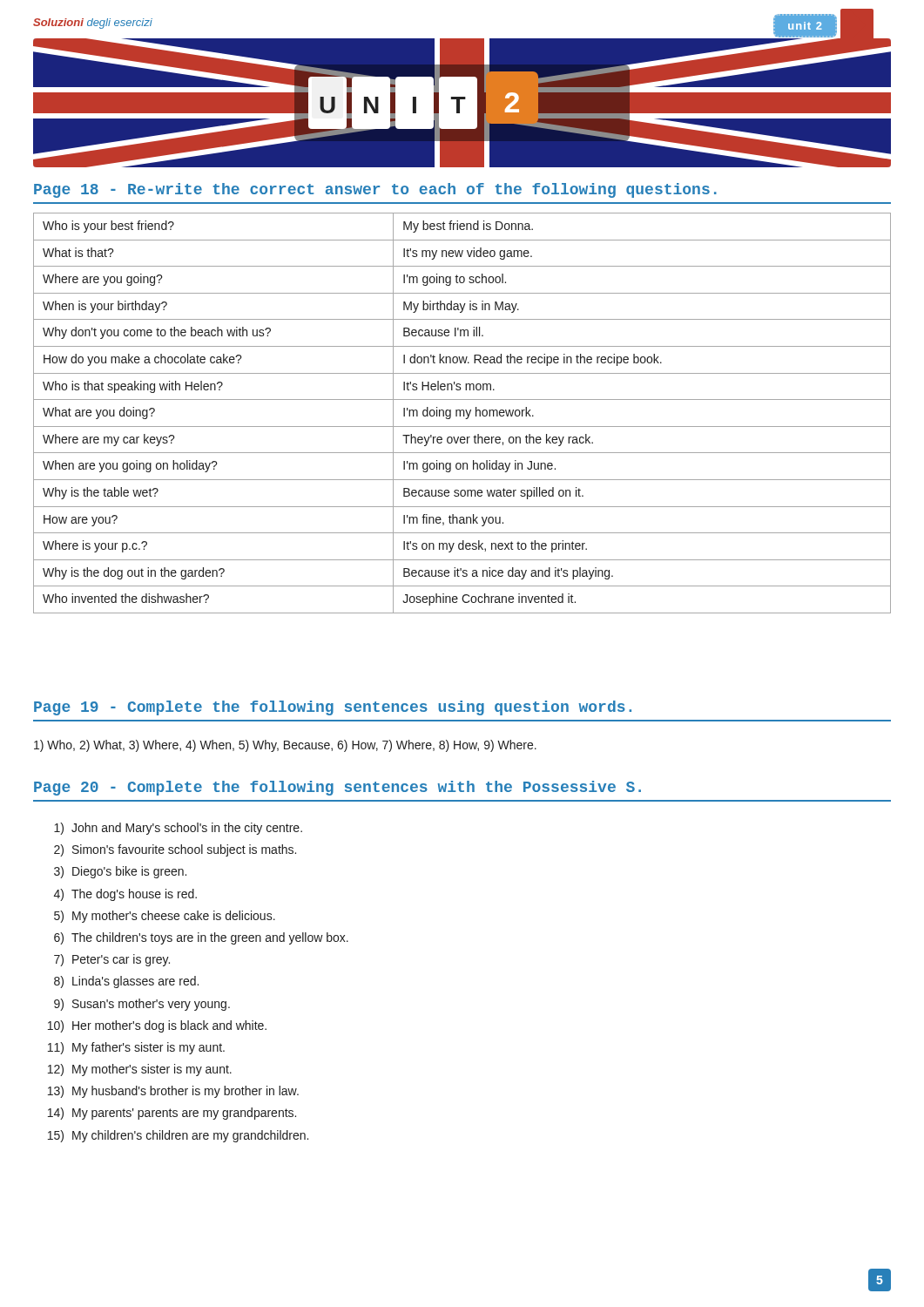
Task: Find the list item containing "9)Susan's mother's very"
Action: coord(132,1004)
